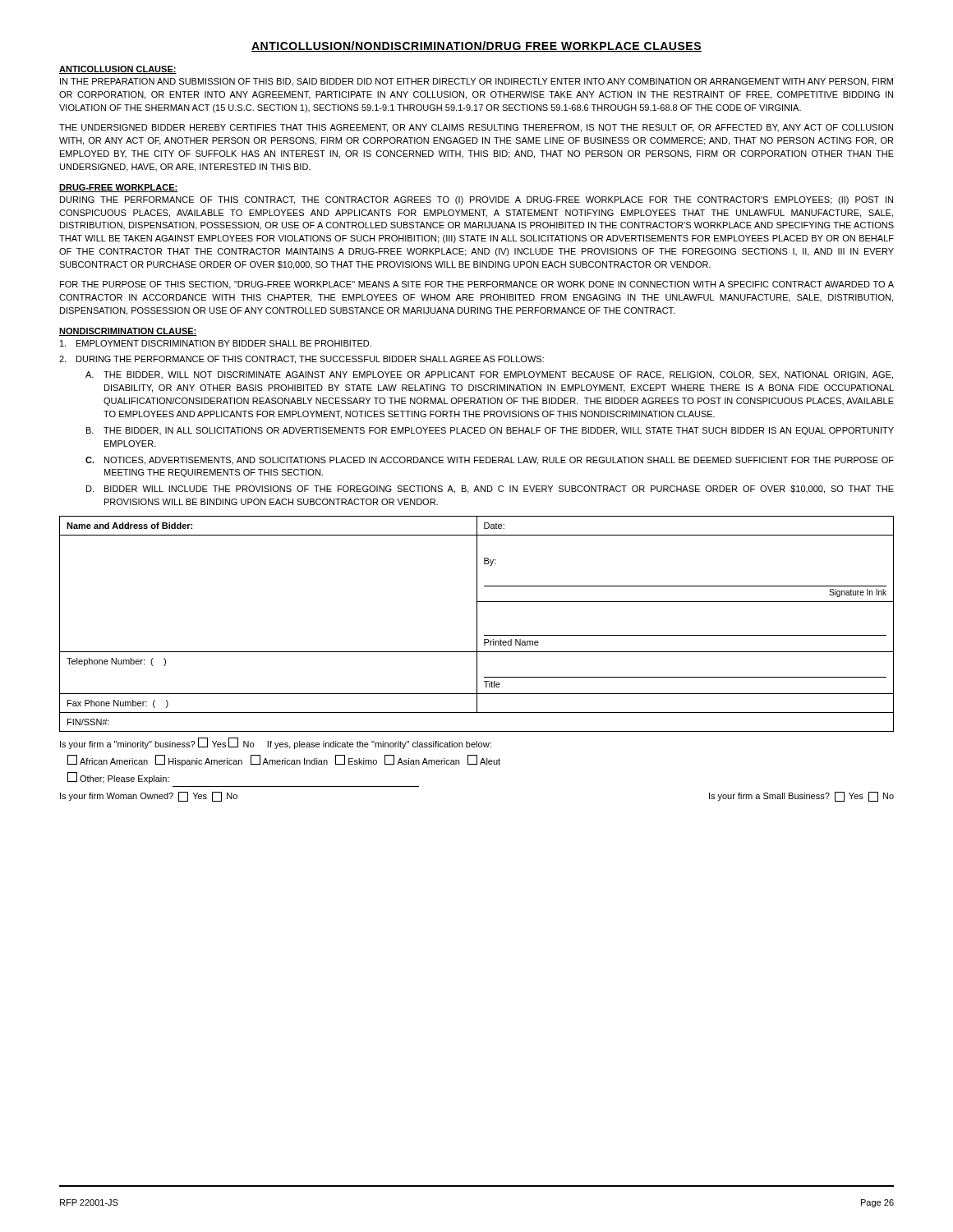Click the passage that begins "FOR THE PURPOSE OF THIS SECTION, "DRUG-FREE WORKPLACE""
953x1232 pixels.
(476, 297)
